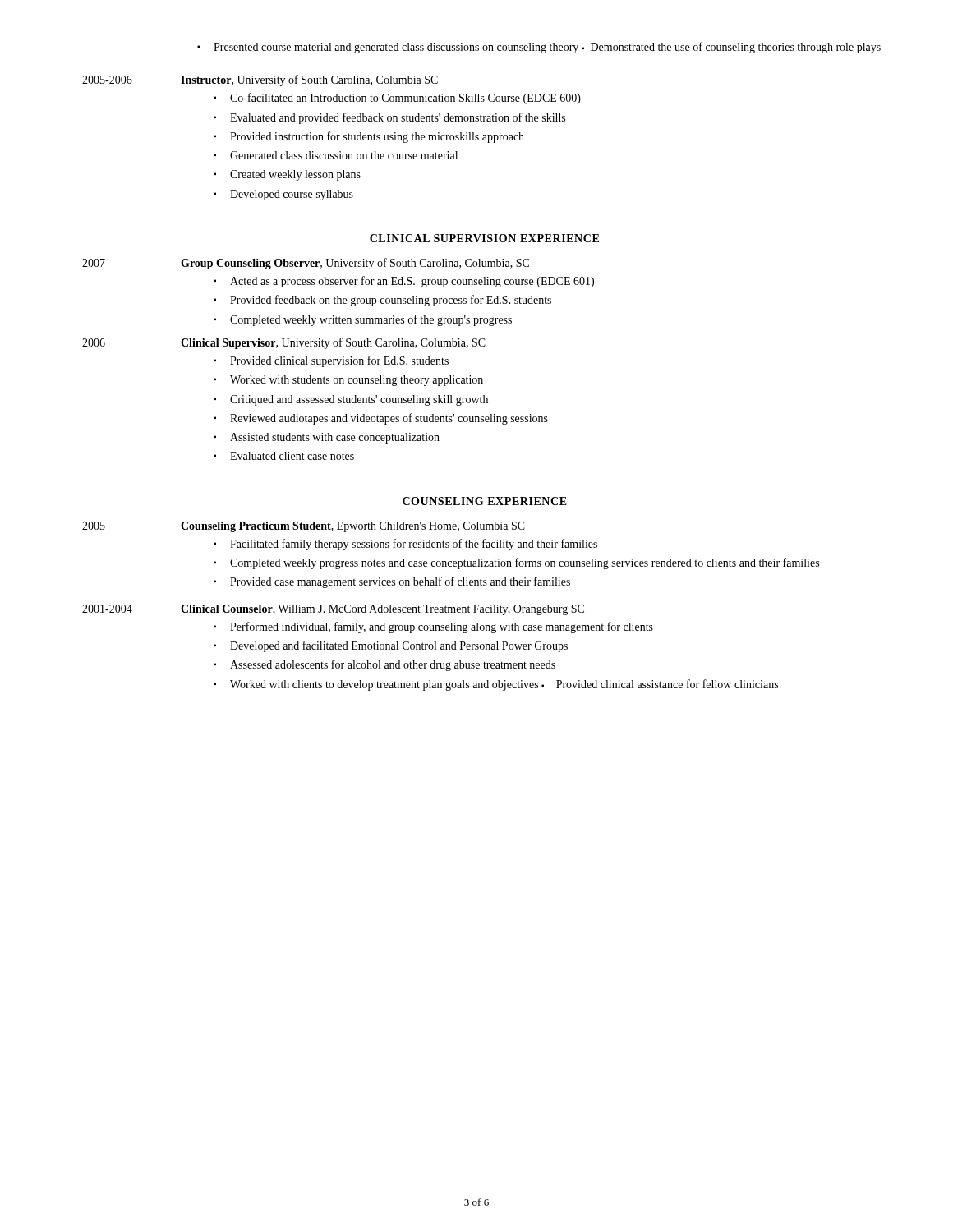This screenshot has width=953, height=1232.
Task: Locate the list item that reads "Presented course material and"
Action: click(x=542, y=48)
